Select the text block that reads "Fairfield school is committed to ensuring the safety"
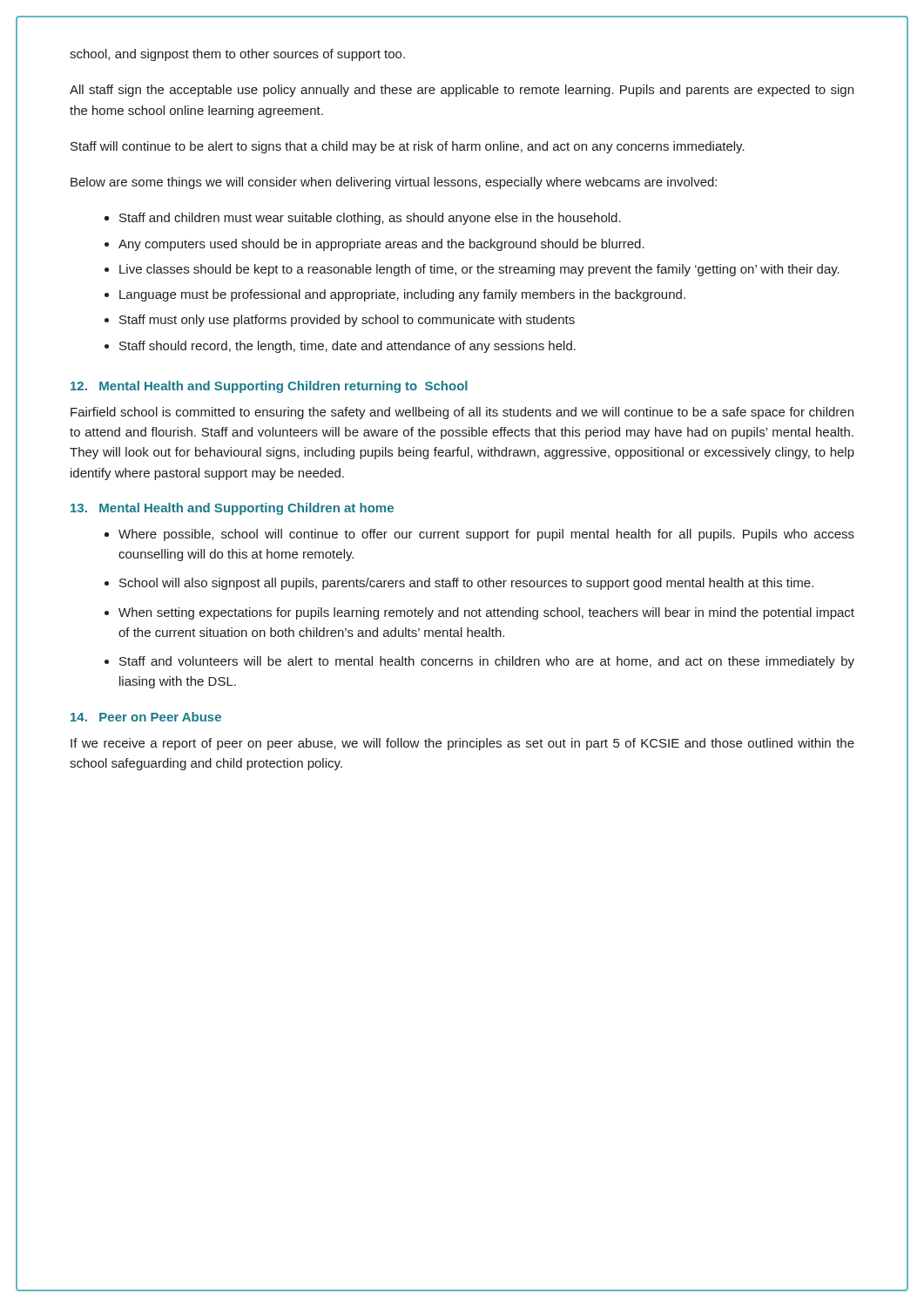 click(462, 442)
